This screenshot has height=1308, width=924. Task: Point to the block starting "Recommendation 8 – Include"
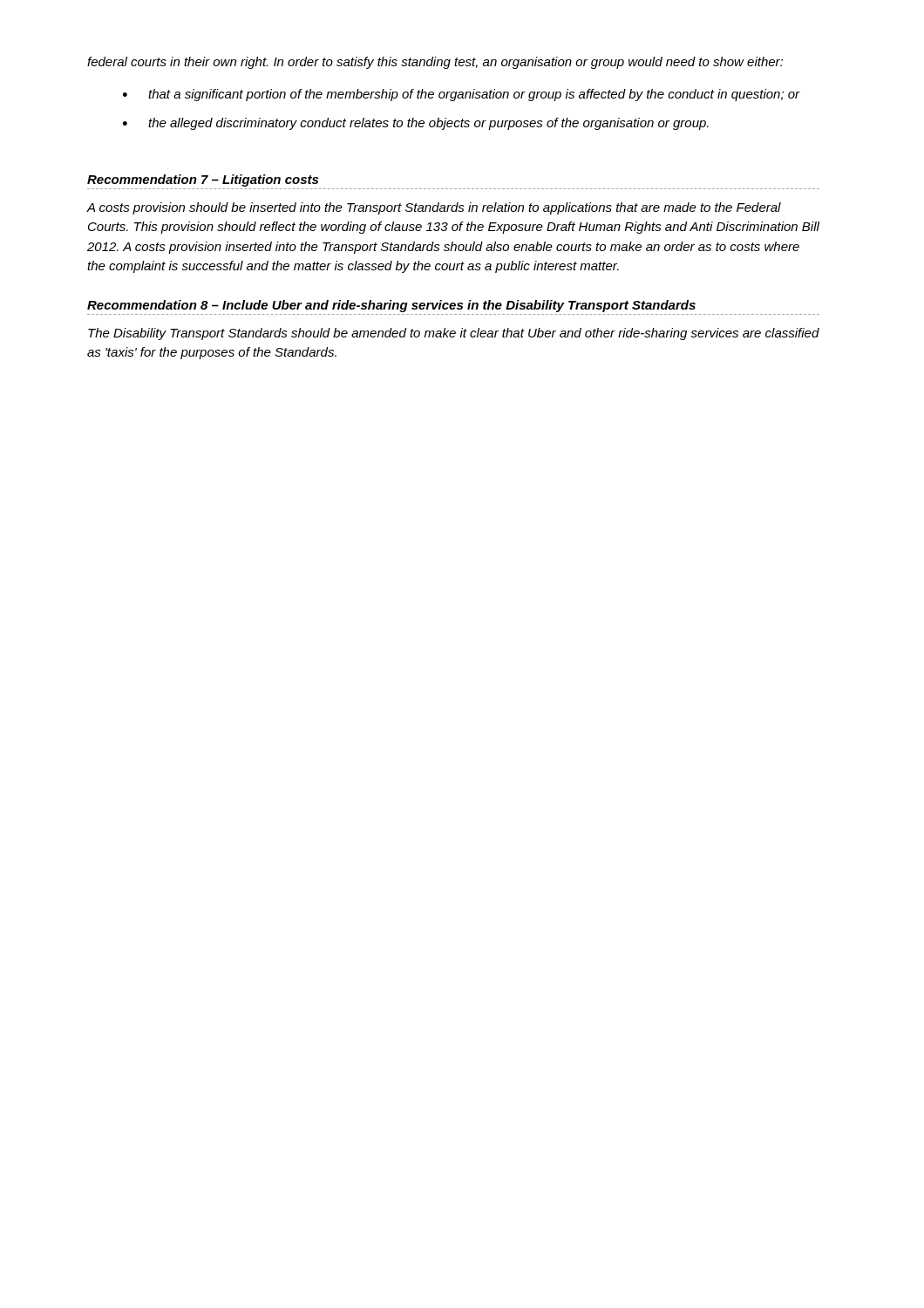[391, 305]
